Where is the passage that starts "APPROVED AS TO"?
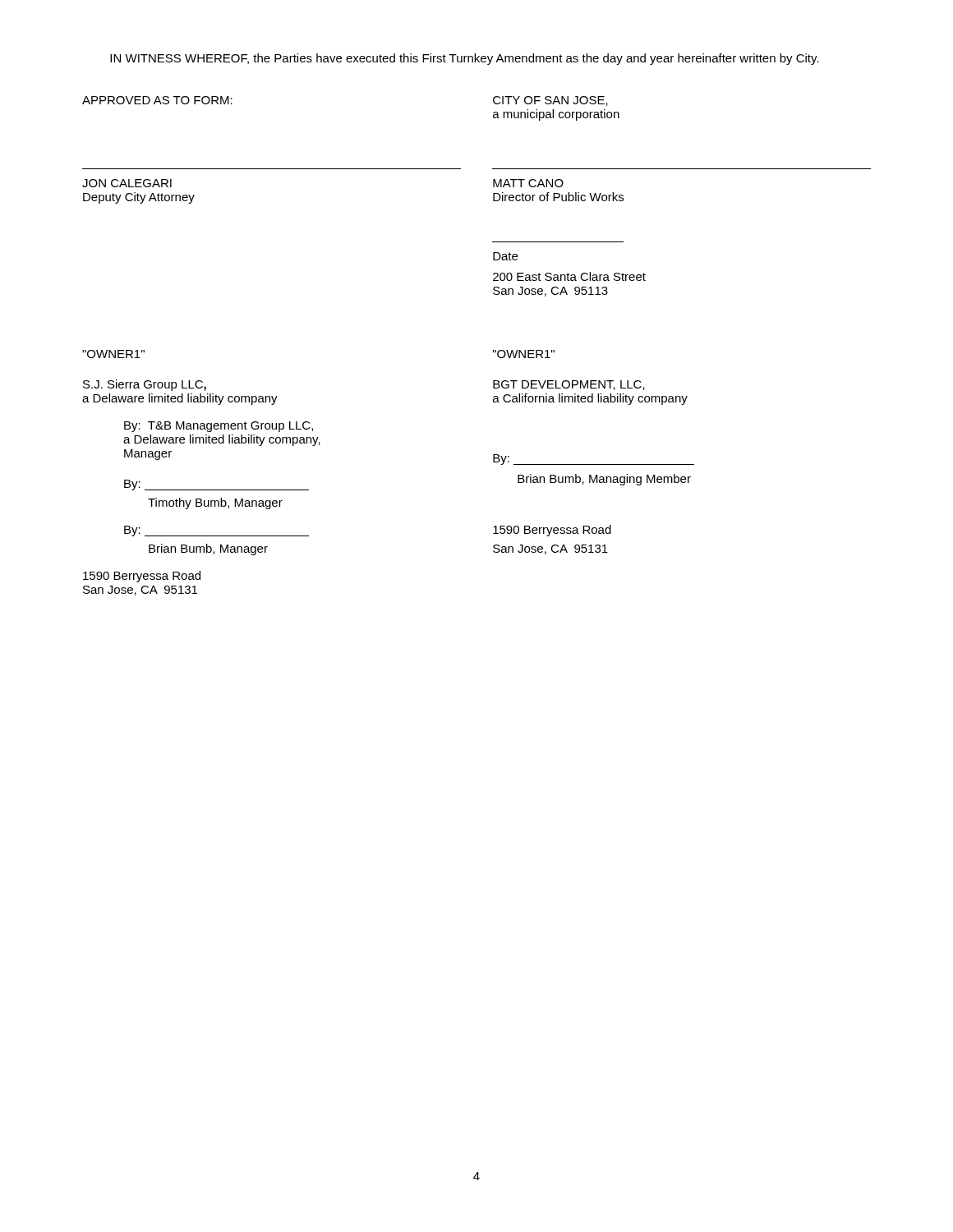Viewport: 953px width, 1232px height. pos(158,99)
